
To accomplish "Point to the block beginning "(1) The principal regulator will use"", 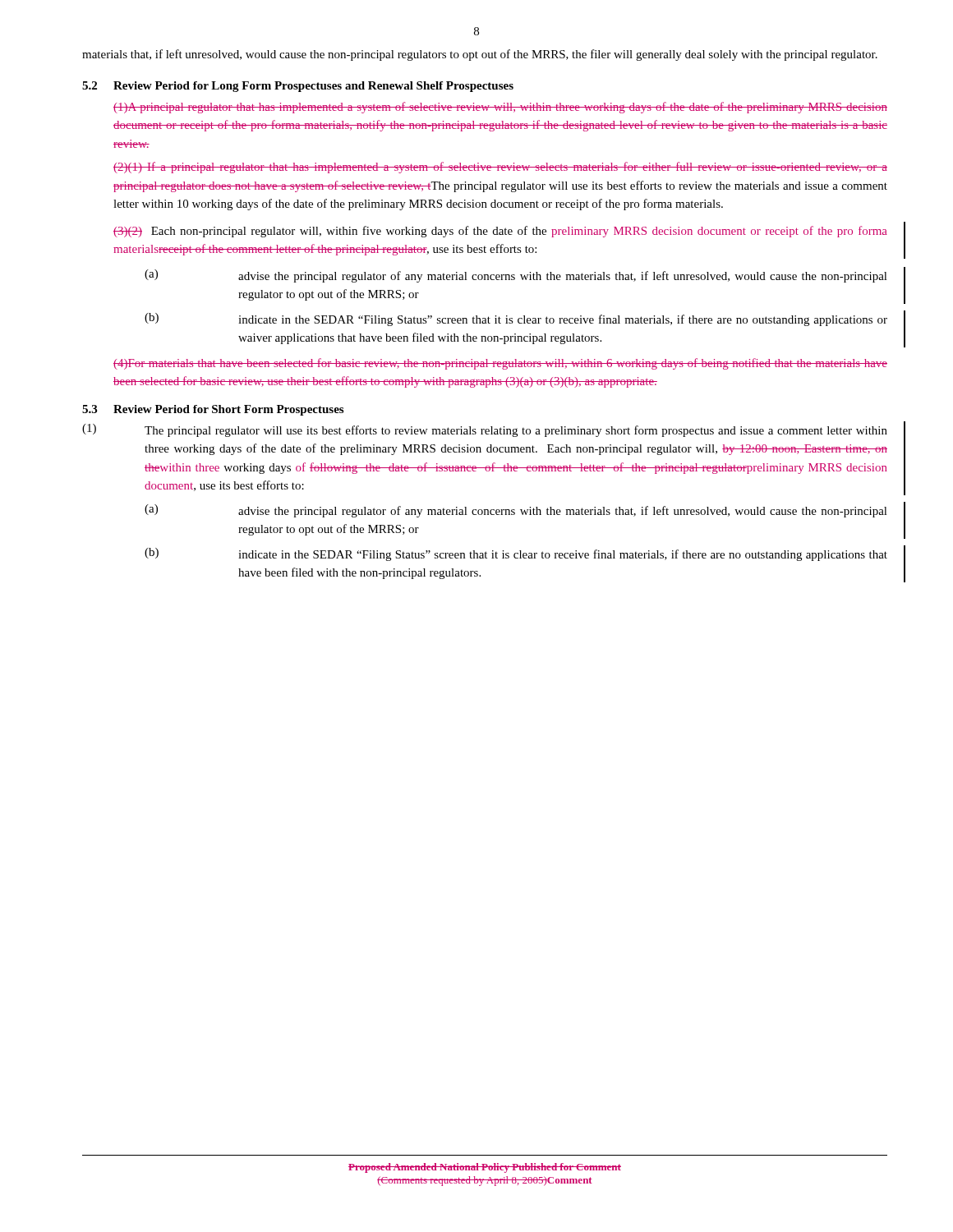I will point(485,458).
